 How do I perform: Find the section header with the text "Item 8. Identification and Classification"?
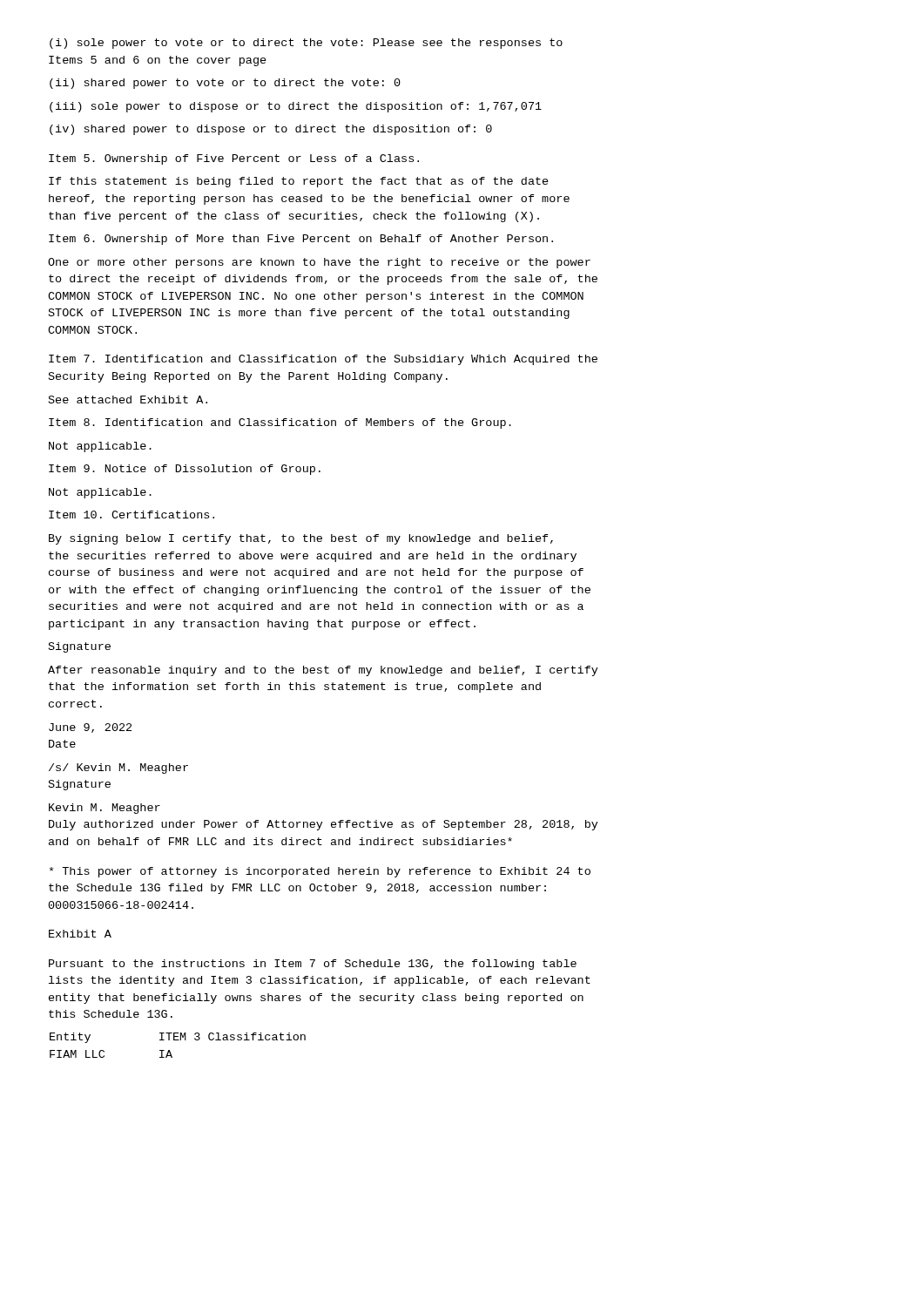tap(281, 423)
